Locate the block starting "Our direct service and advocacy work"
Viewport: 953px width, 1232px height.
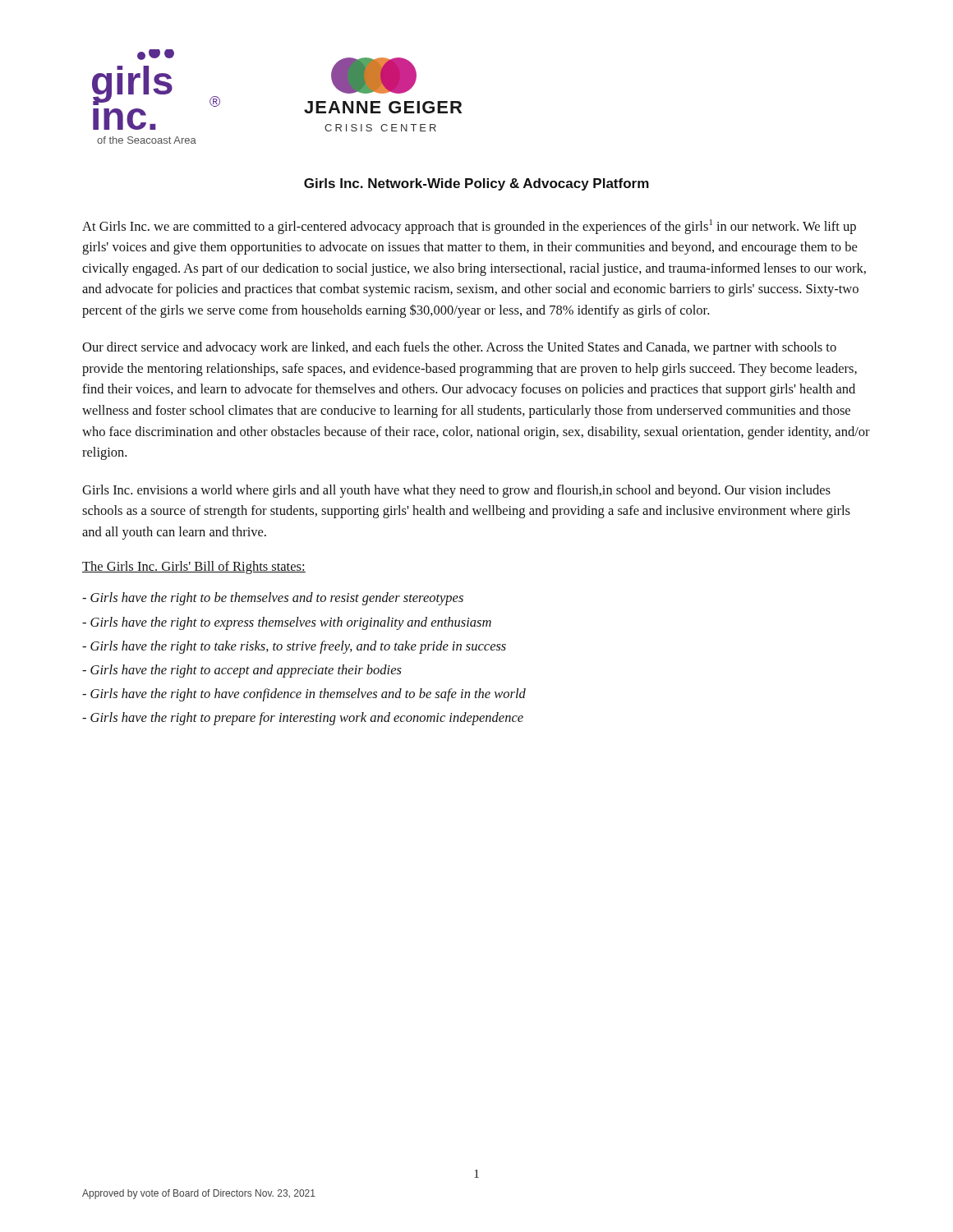[x=476, y=400]
